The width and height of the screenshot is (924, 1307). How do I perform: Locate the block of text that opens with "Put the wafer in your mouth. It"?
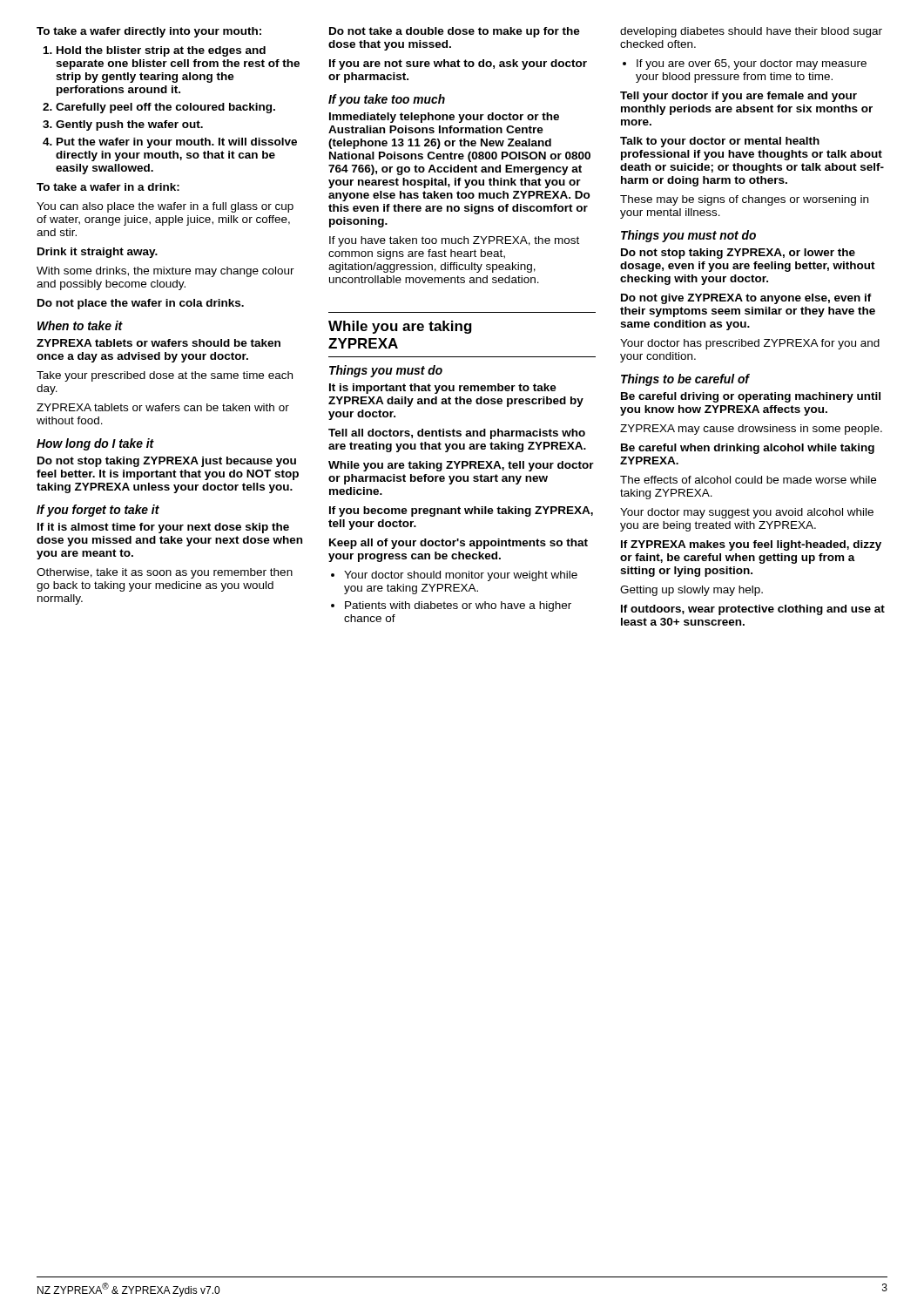click(x=180, y=155)
